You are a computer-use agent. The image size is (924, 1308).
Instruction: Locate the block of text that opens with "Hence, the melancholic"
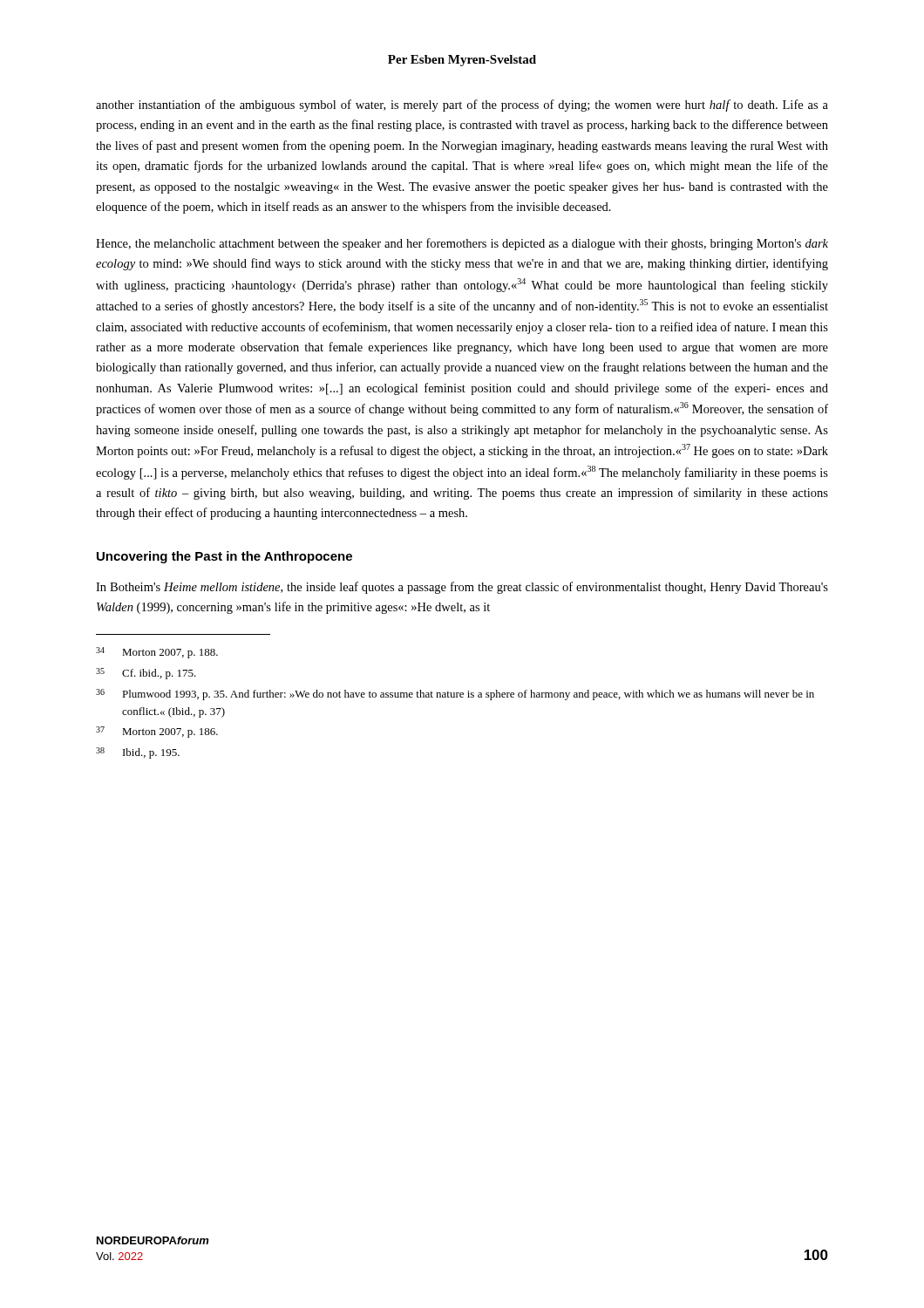click(462, 378)
